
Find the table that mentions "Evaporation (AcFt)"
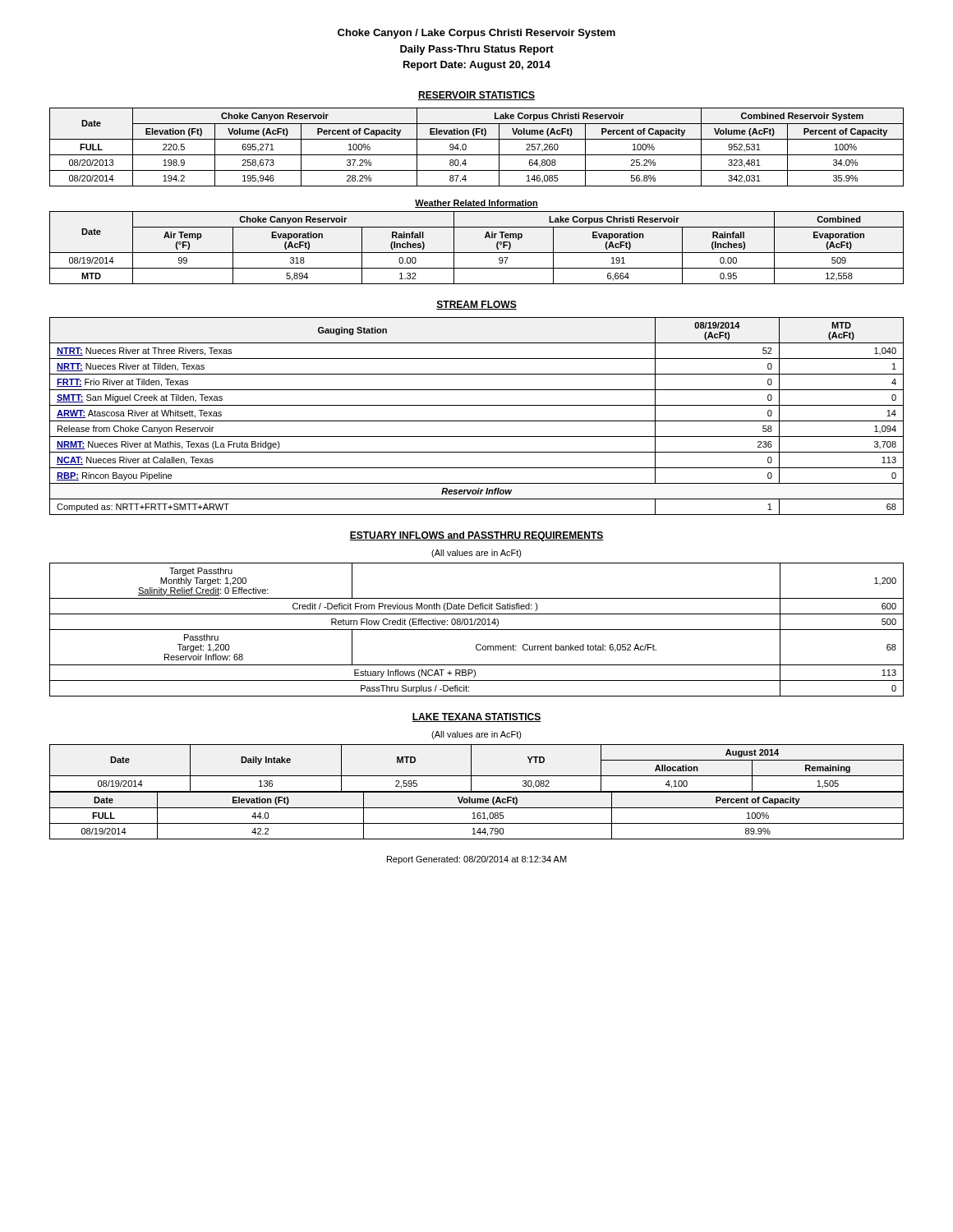coord(476,247)
